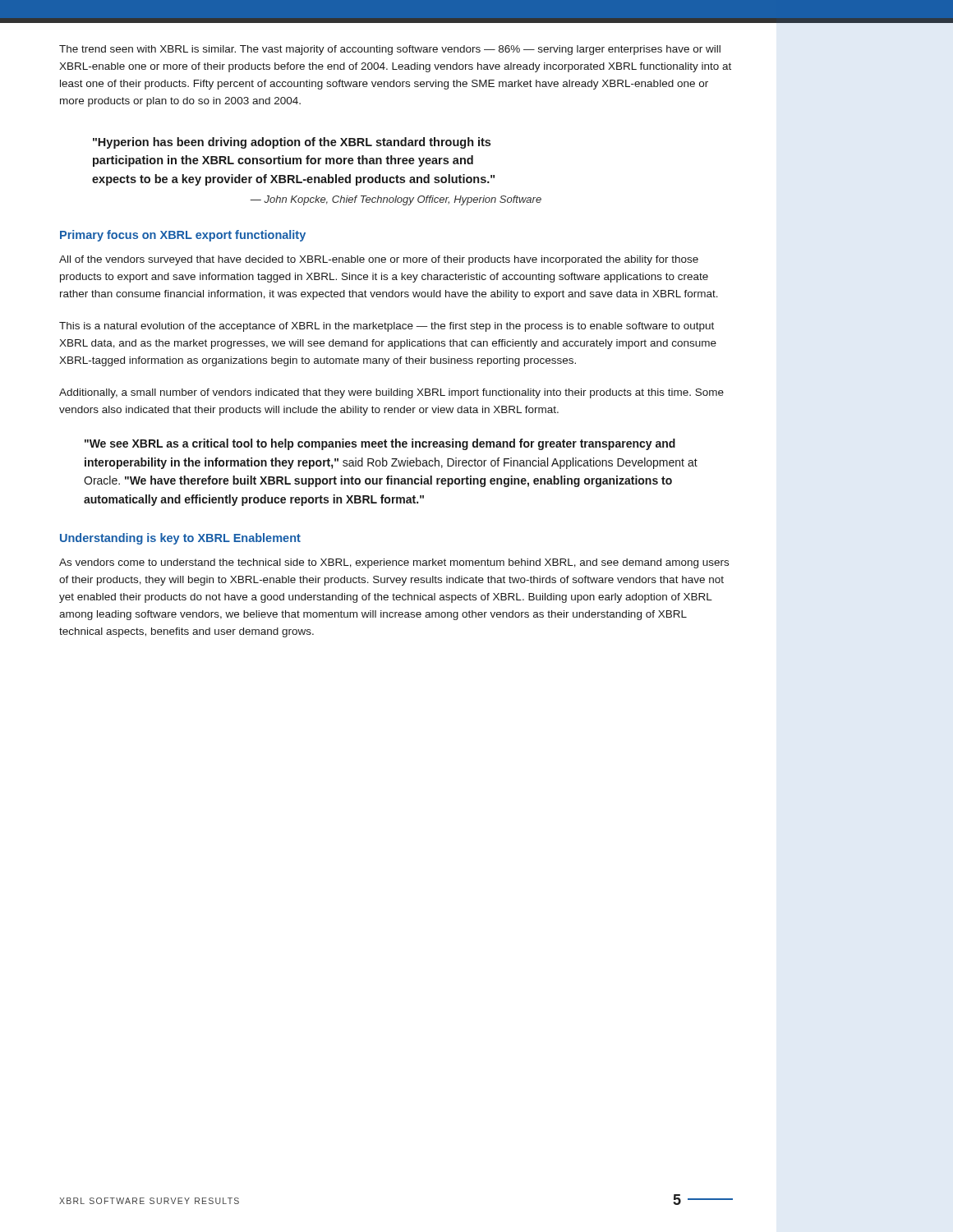Viewport: 953px width, 1232px height.
Task: Select the block starting "Additionally, a small number"
Action: tap(391, 400)
